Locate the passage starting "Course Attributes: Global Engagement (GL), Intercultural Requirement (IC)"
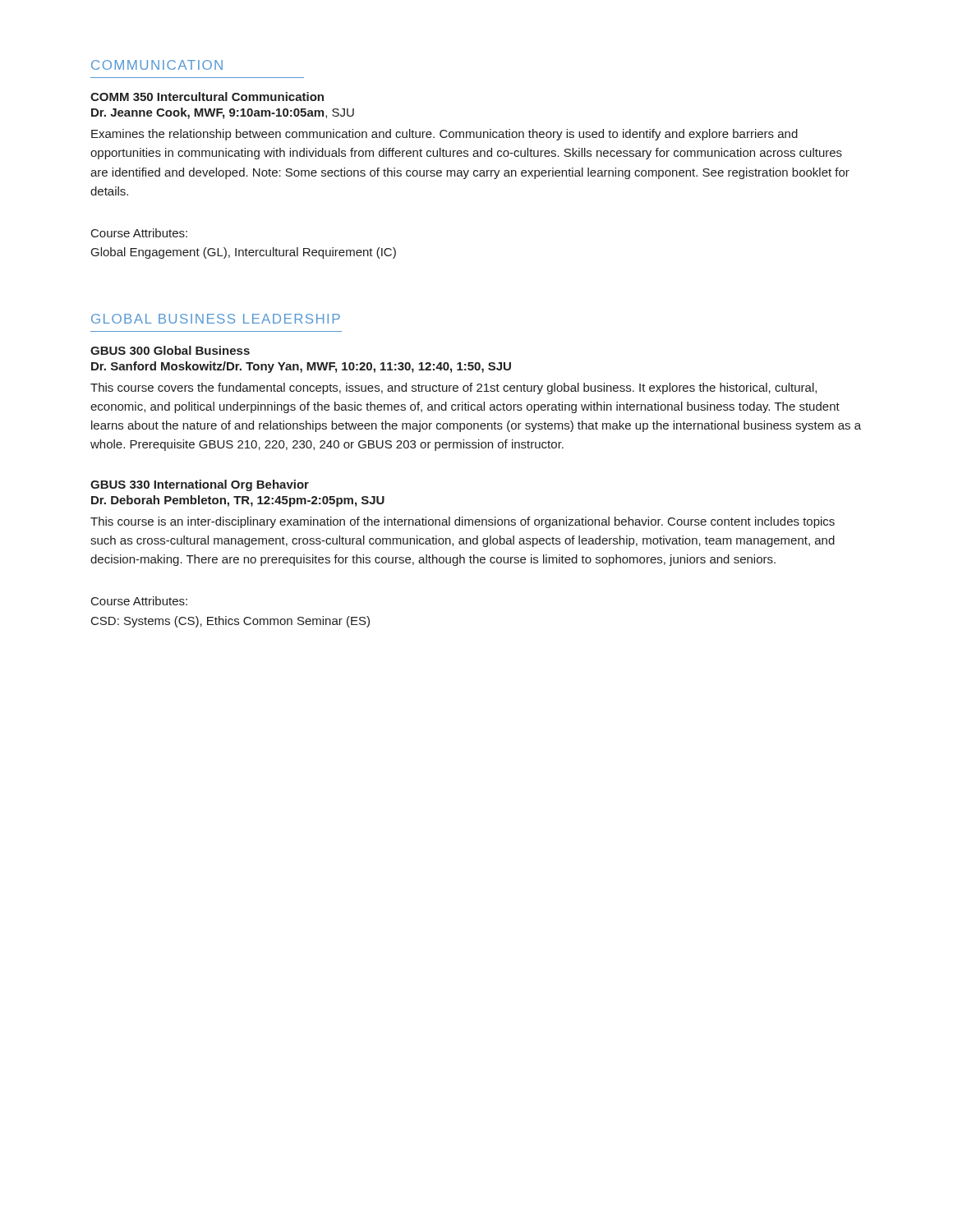The image size is (953, 1232). pyautogui.click(x=243, y=242)
